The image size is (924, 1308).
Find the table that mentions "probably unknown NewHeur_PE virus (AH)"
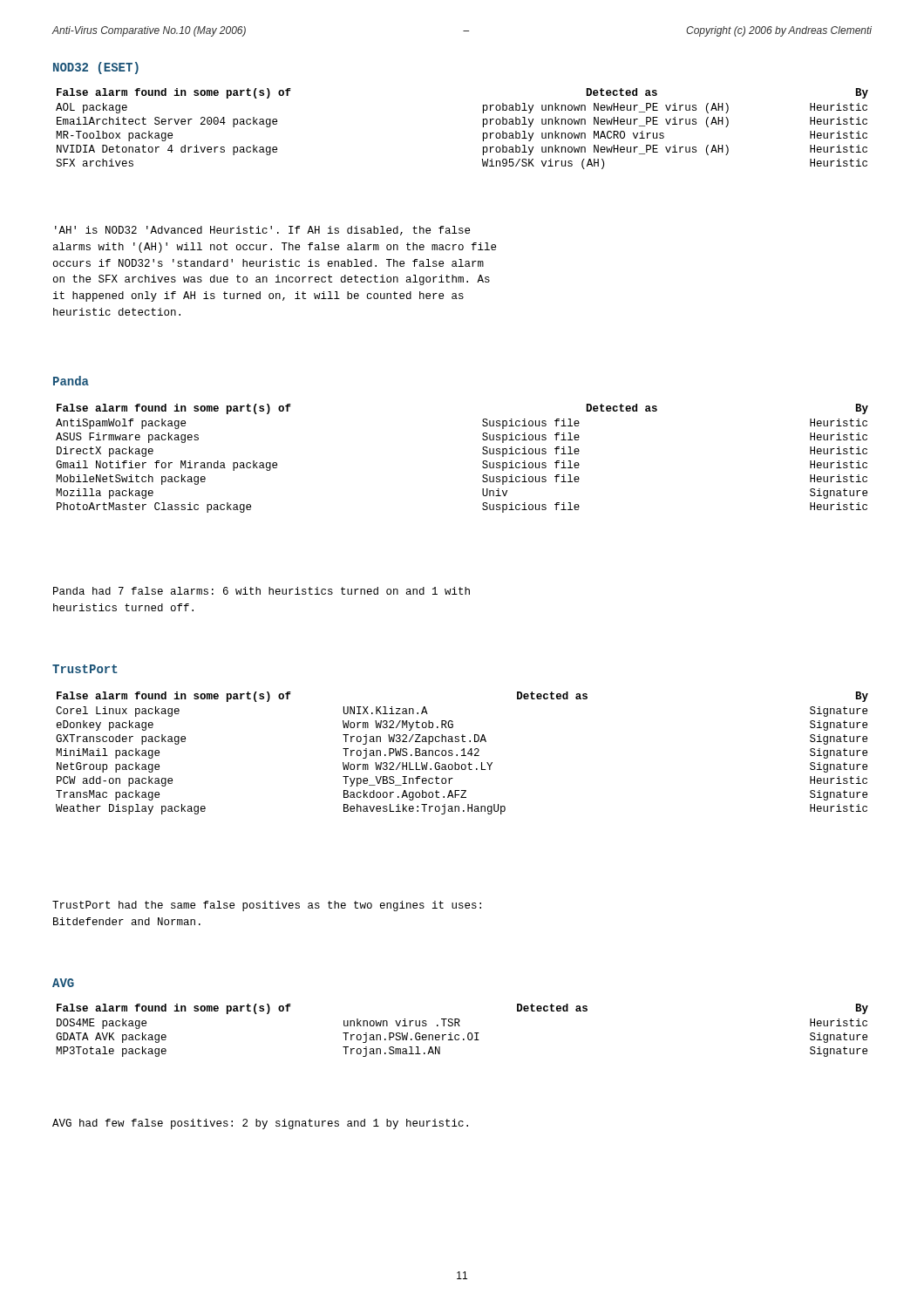coord(462,128)
